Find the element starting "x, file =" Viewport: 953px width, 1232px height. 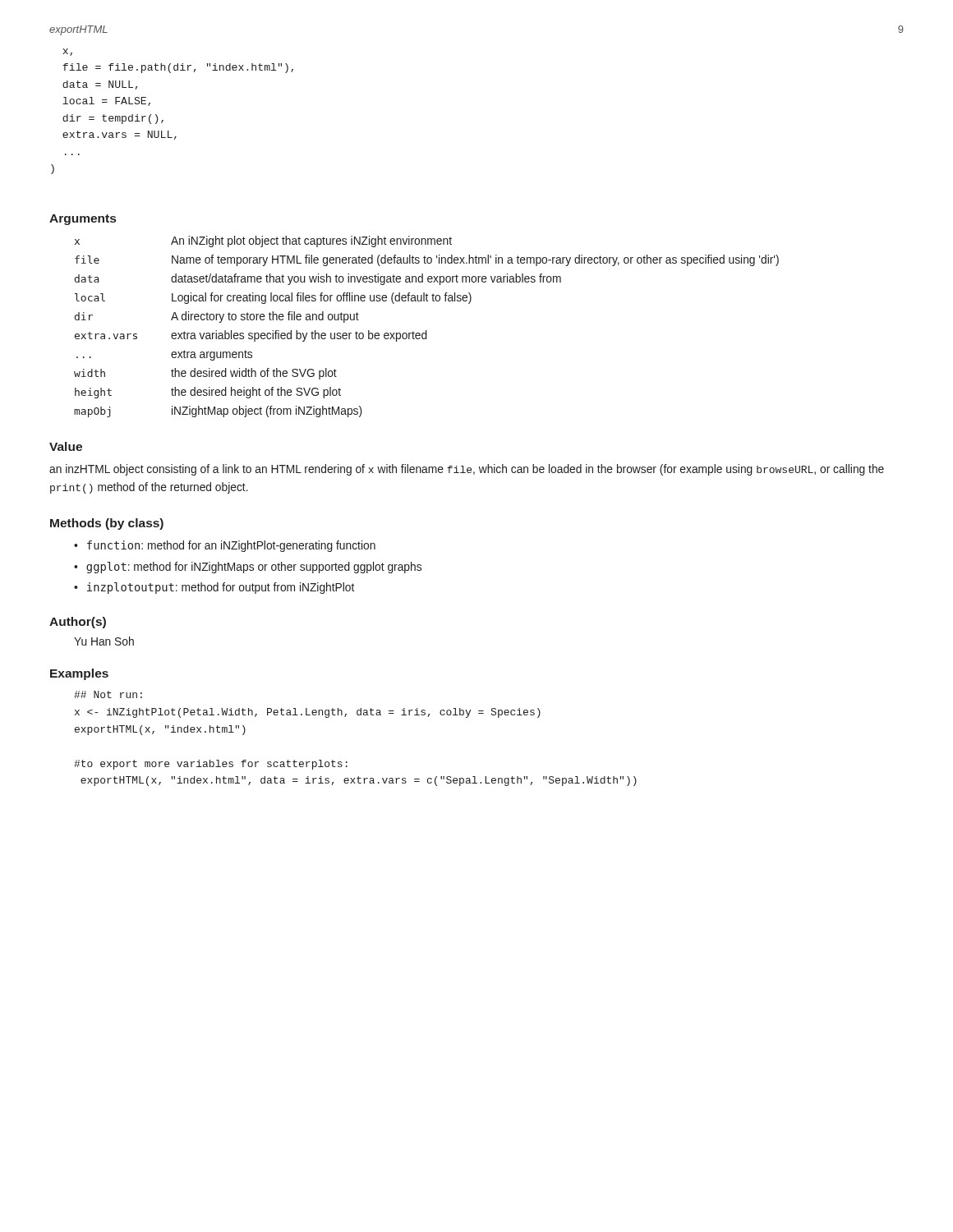(x=67, y=52)
